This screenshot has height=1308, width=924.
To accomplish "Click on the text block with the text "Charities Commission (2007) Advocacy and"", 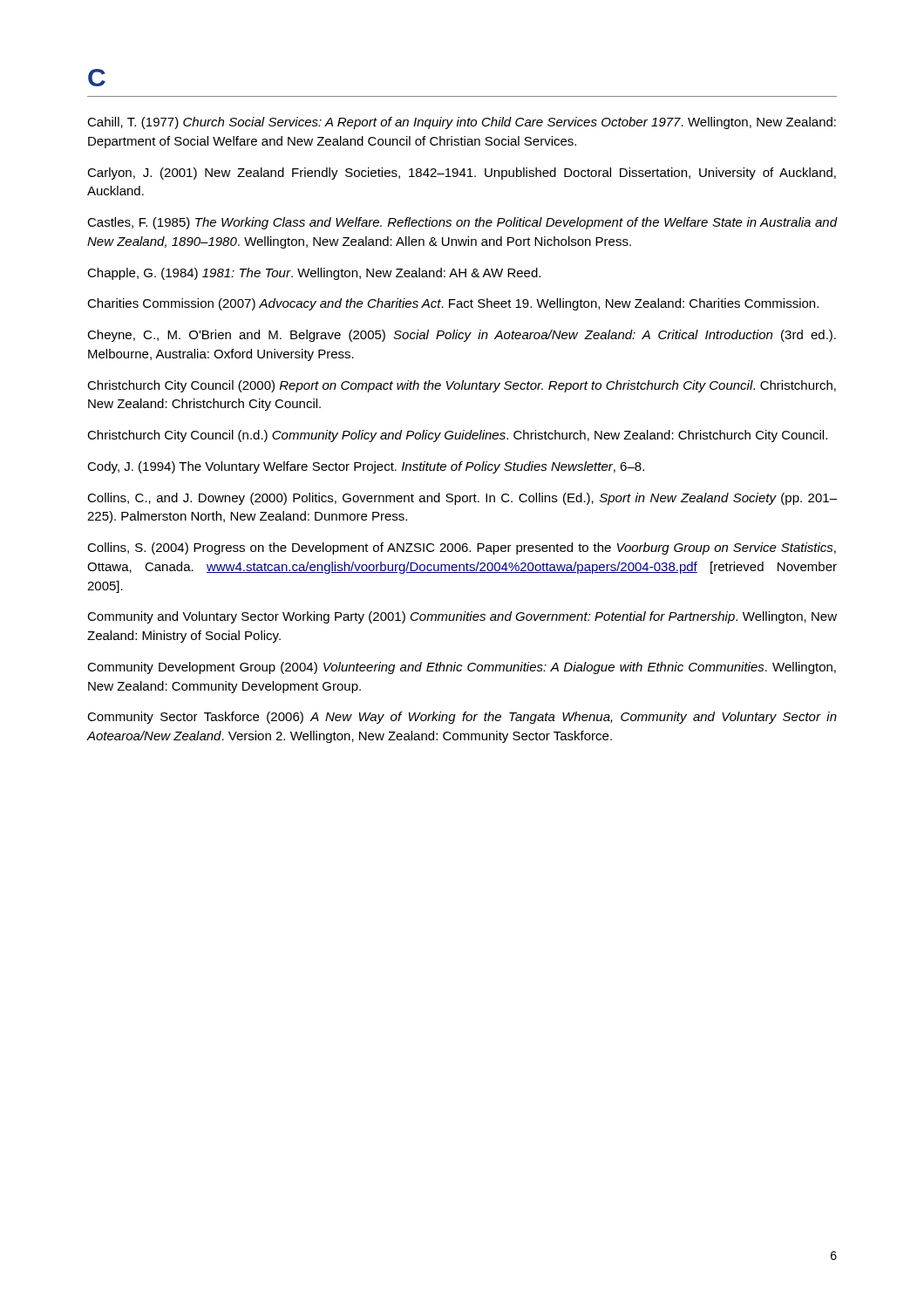I will click(x=453, y=303).
